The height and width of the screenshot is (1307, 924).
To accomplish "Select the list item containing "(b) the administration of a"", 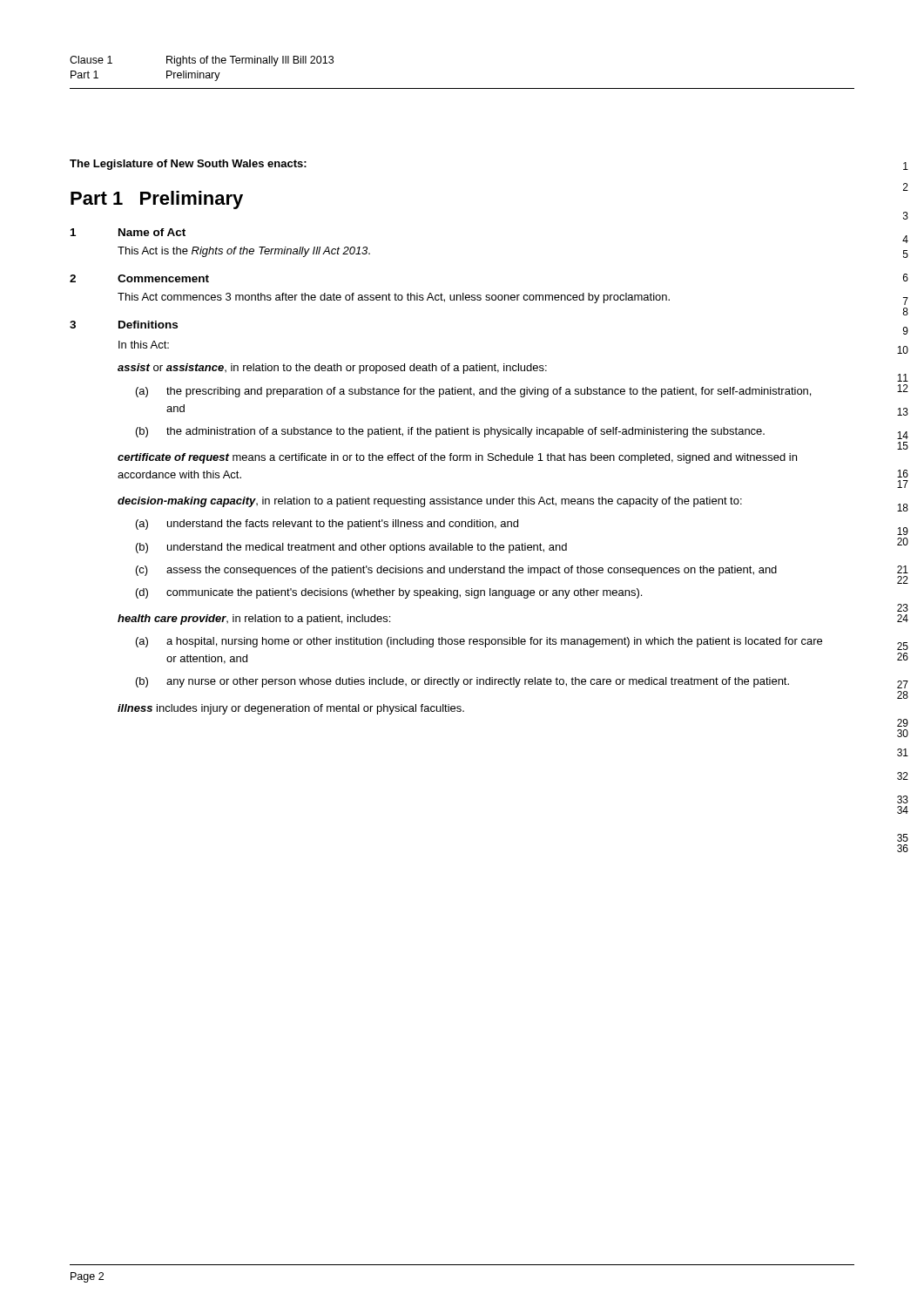I will [x=450, y=431].
